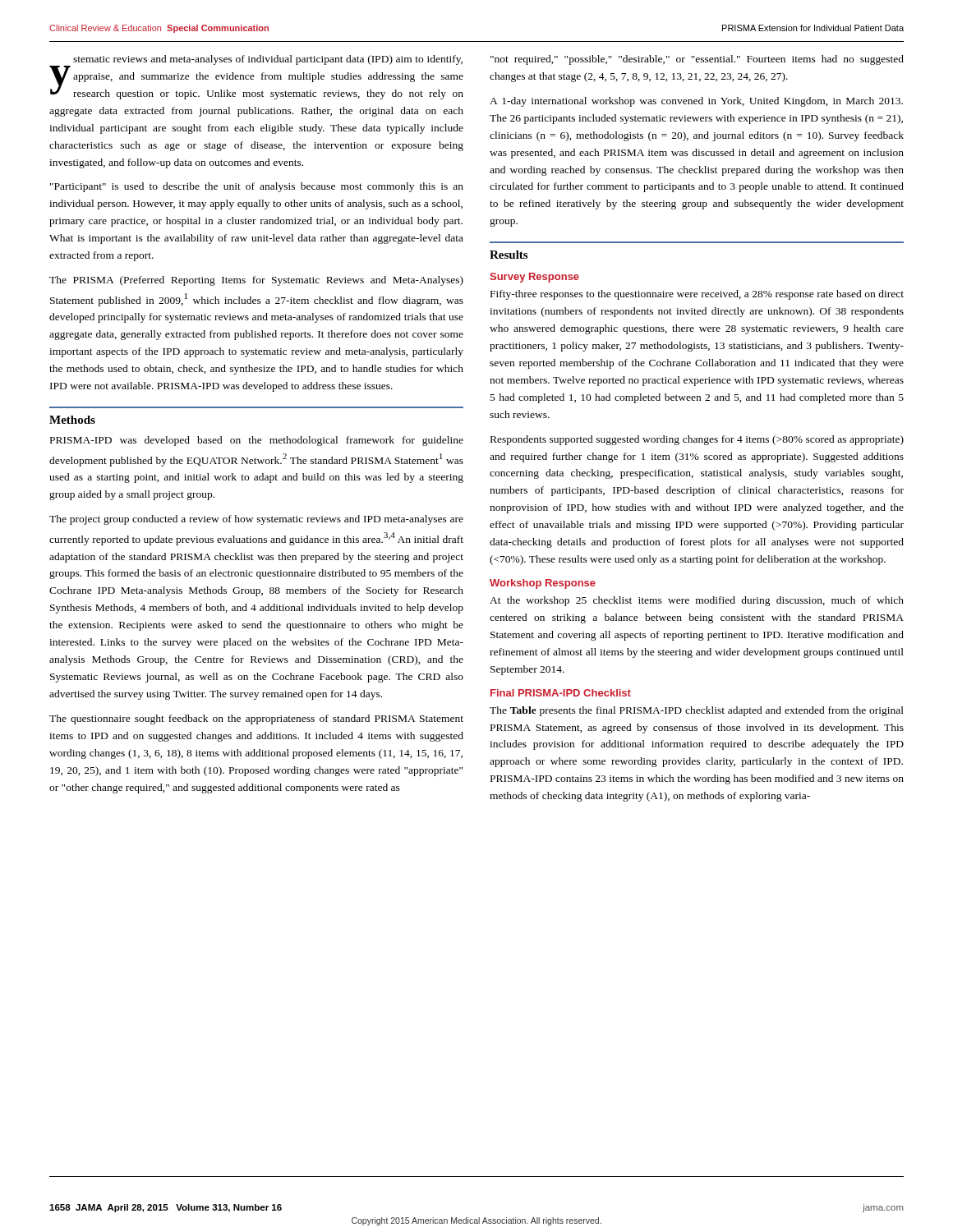
Task: Navigate to the block starting ""not required," "possible,""
Action: tap(697, 67)
